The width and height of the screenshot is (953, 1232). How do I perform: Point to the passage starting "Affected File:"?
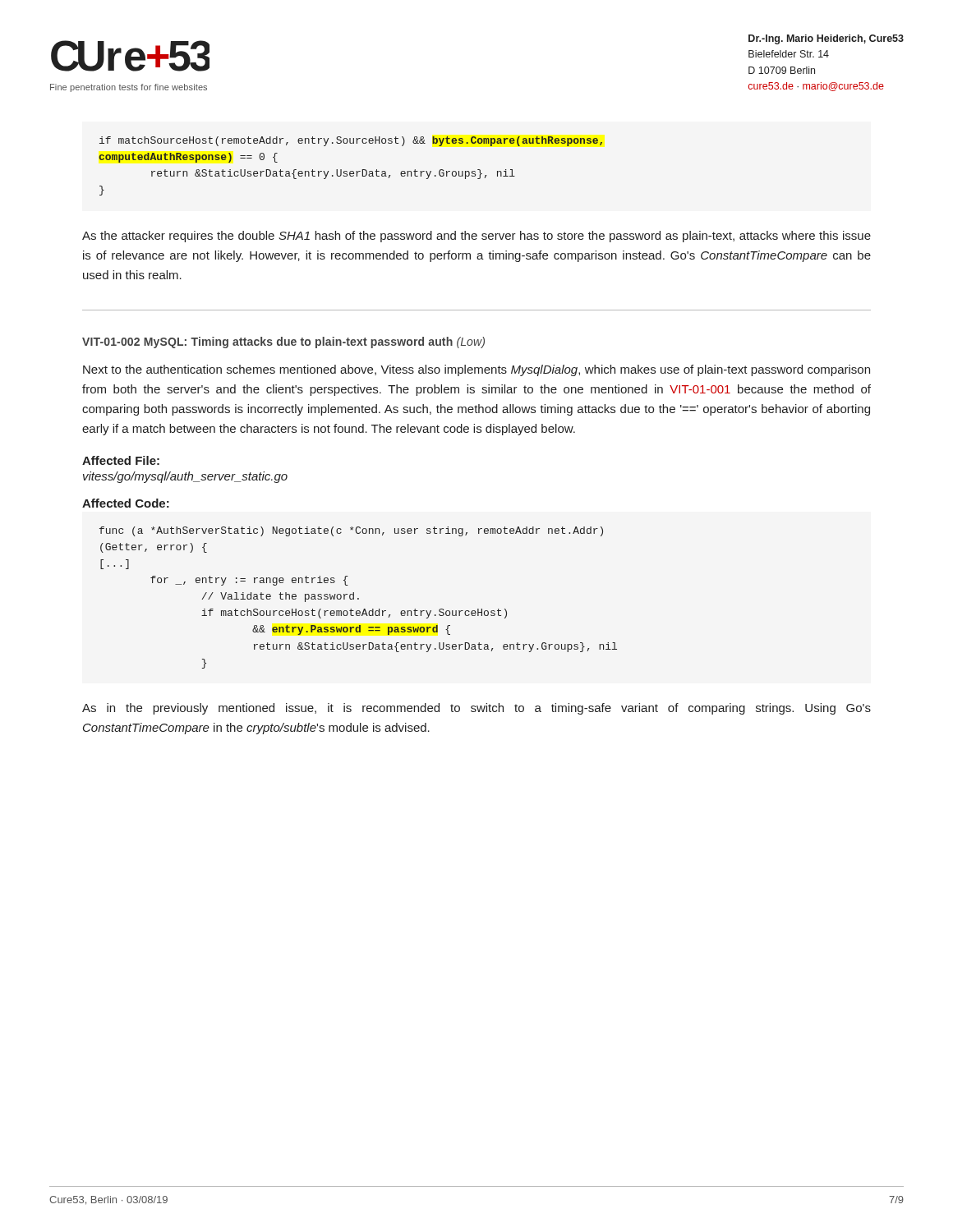pos(121,460)
